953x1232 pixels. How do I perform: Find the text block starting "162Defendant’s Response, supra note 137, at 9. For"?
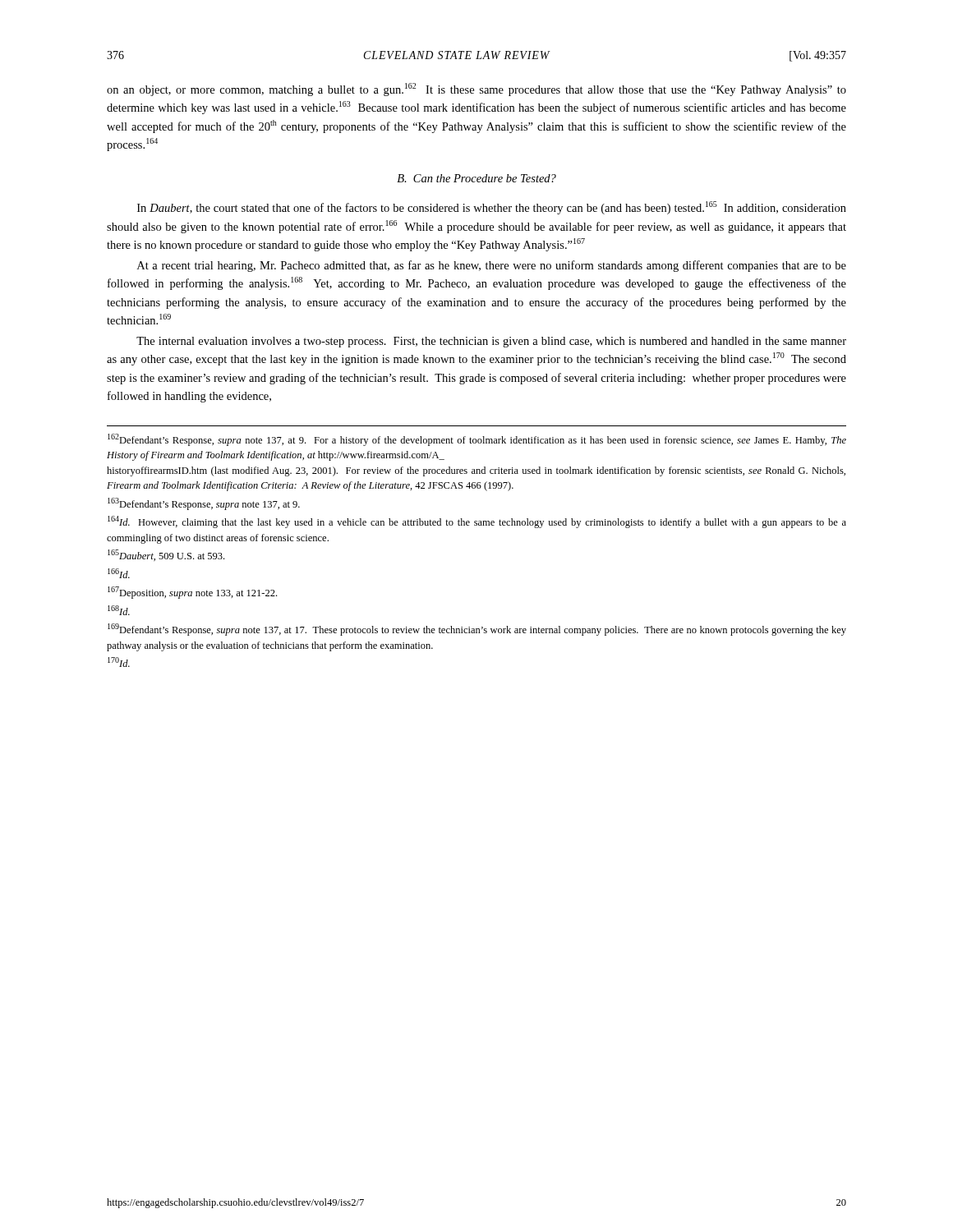tap(476, 462)
